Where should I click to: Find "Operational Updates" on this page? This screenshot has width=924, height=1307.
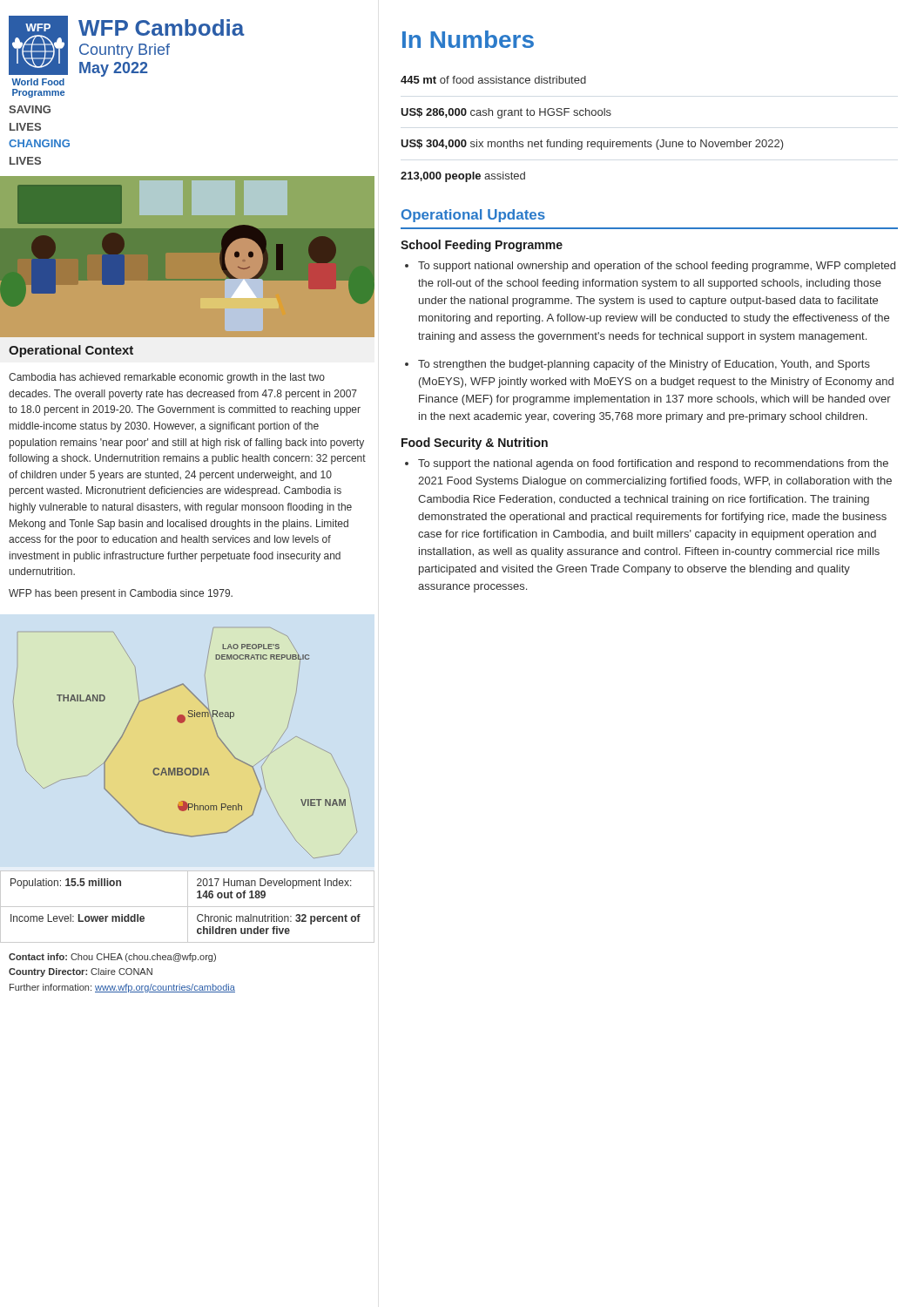coord(649,218)
